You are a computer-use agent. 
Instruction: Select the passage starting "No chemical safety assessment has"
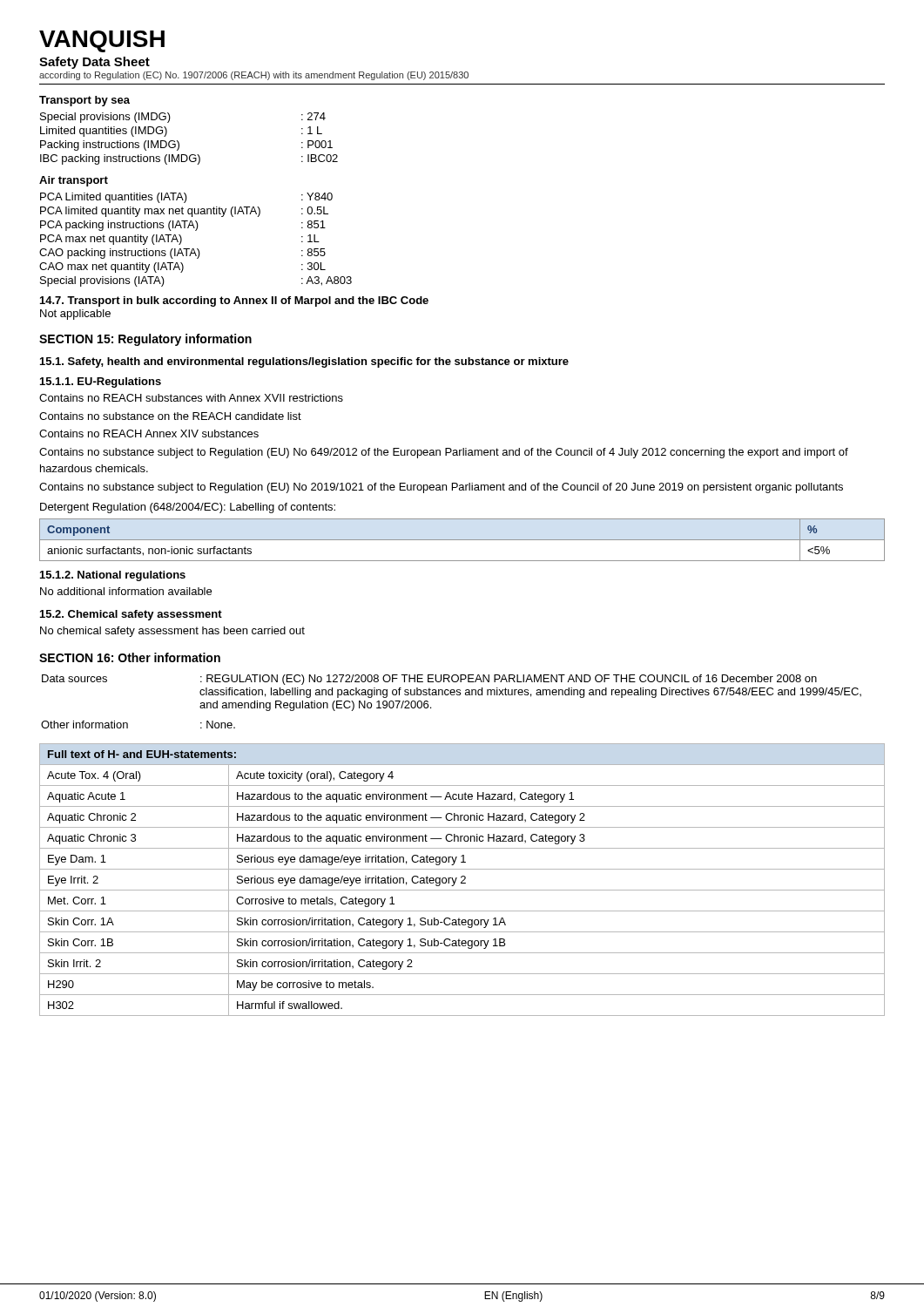172,630
